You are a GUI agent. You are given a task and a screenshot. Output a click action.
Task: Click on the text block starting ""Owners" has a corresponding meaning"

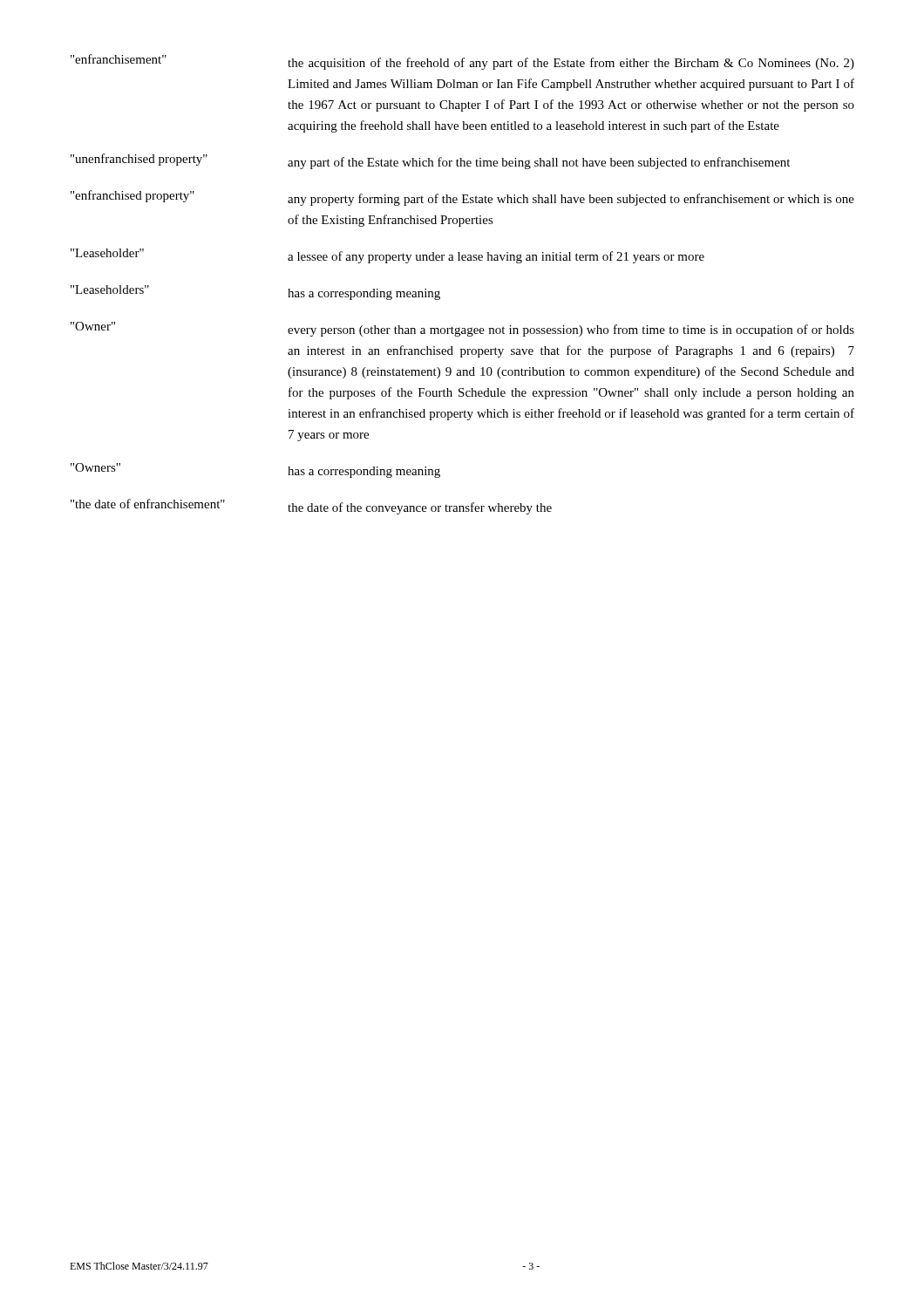(x=92, y=470)
